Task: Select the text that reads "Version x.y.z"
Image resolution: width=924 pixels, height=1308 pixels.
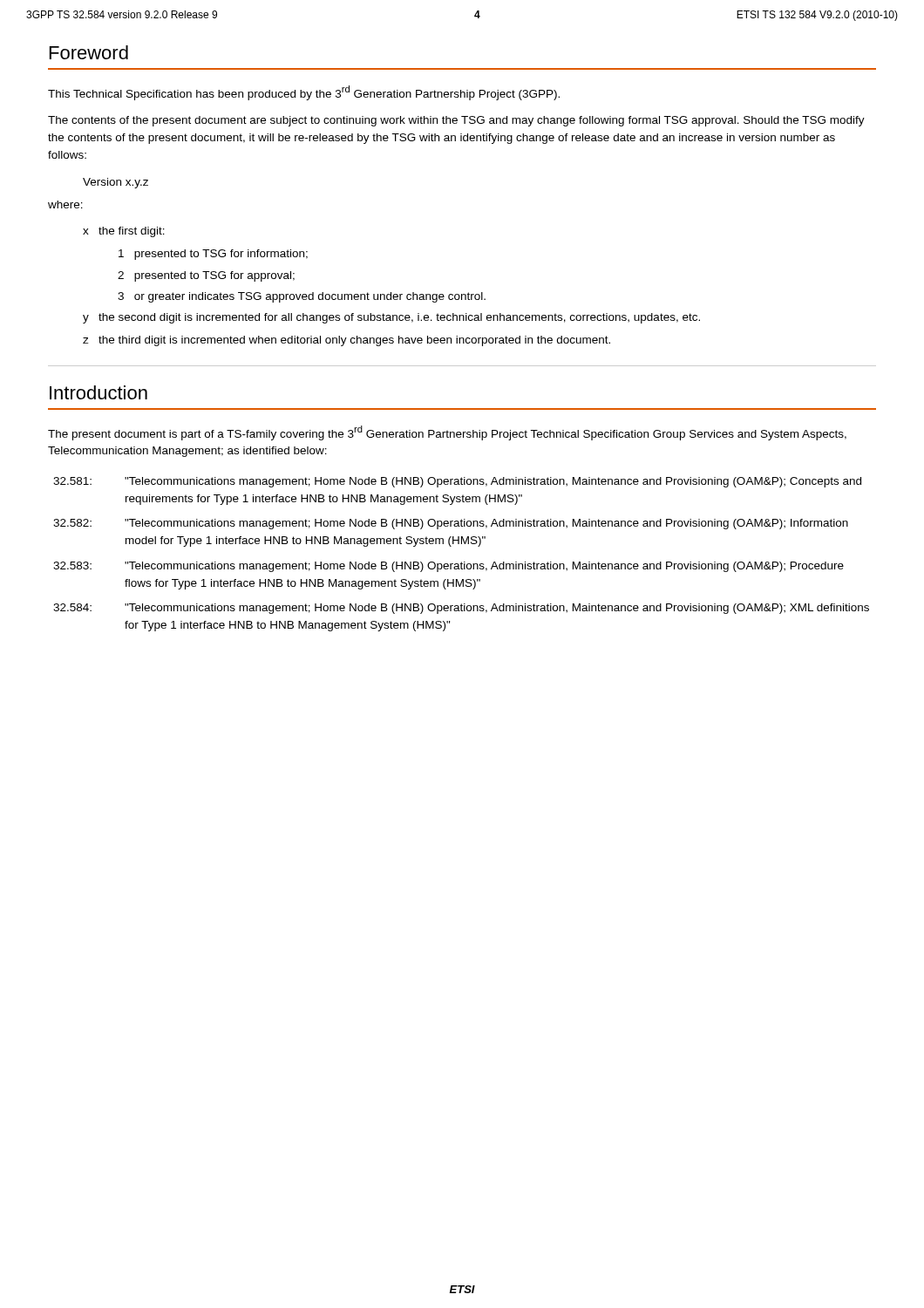Action: [x=116, y=181]
